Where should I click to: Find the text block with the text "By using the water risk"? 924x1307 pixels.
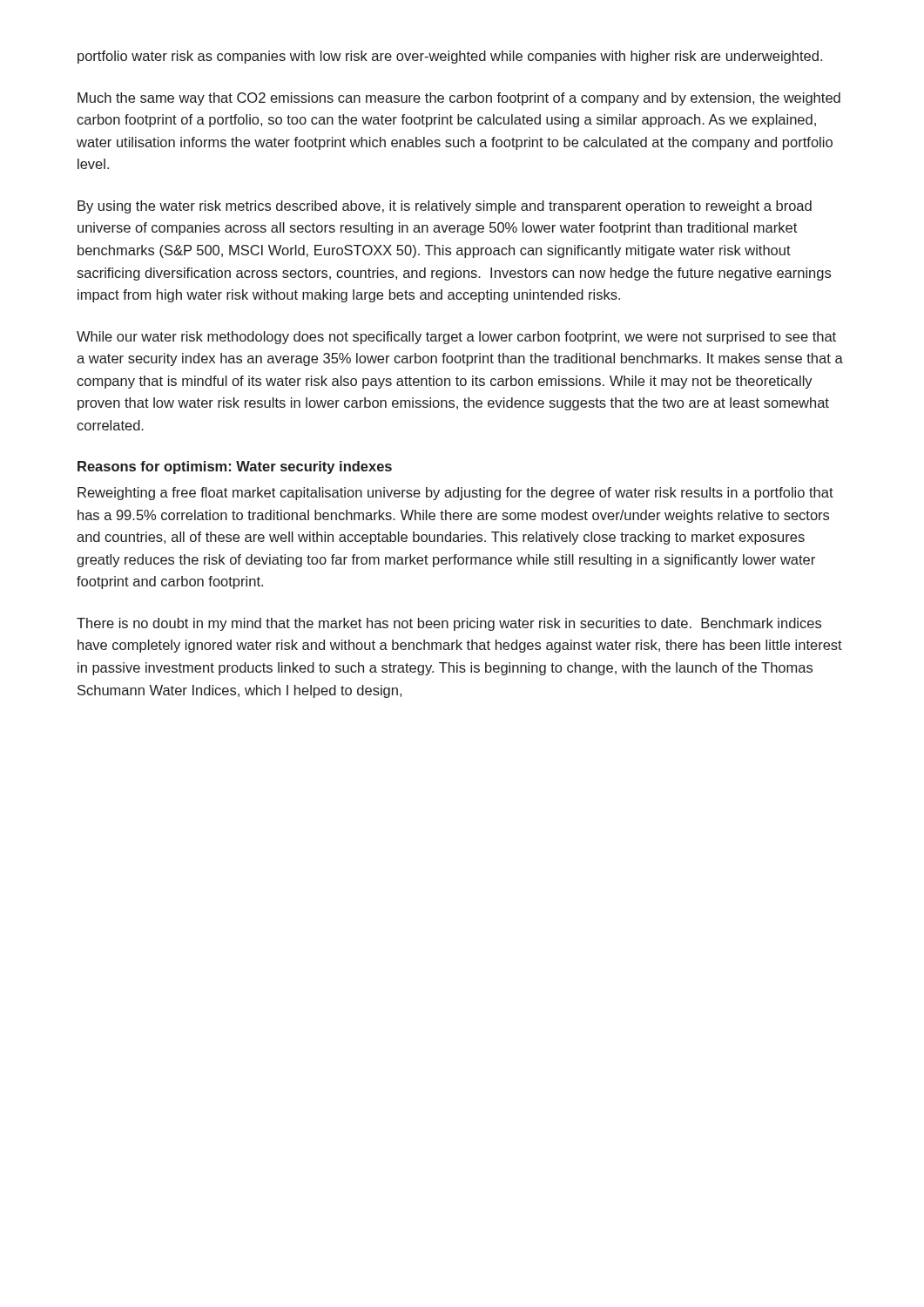[x=454, y=250]
